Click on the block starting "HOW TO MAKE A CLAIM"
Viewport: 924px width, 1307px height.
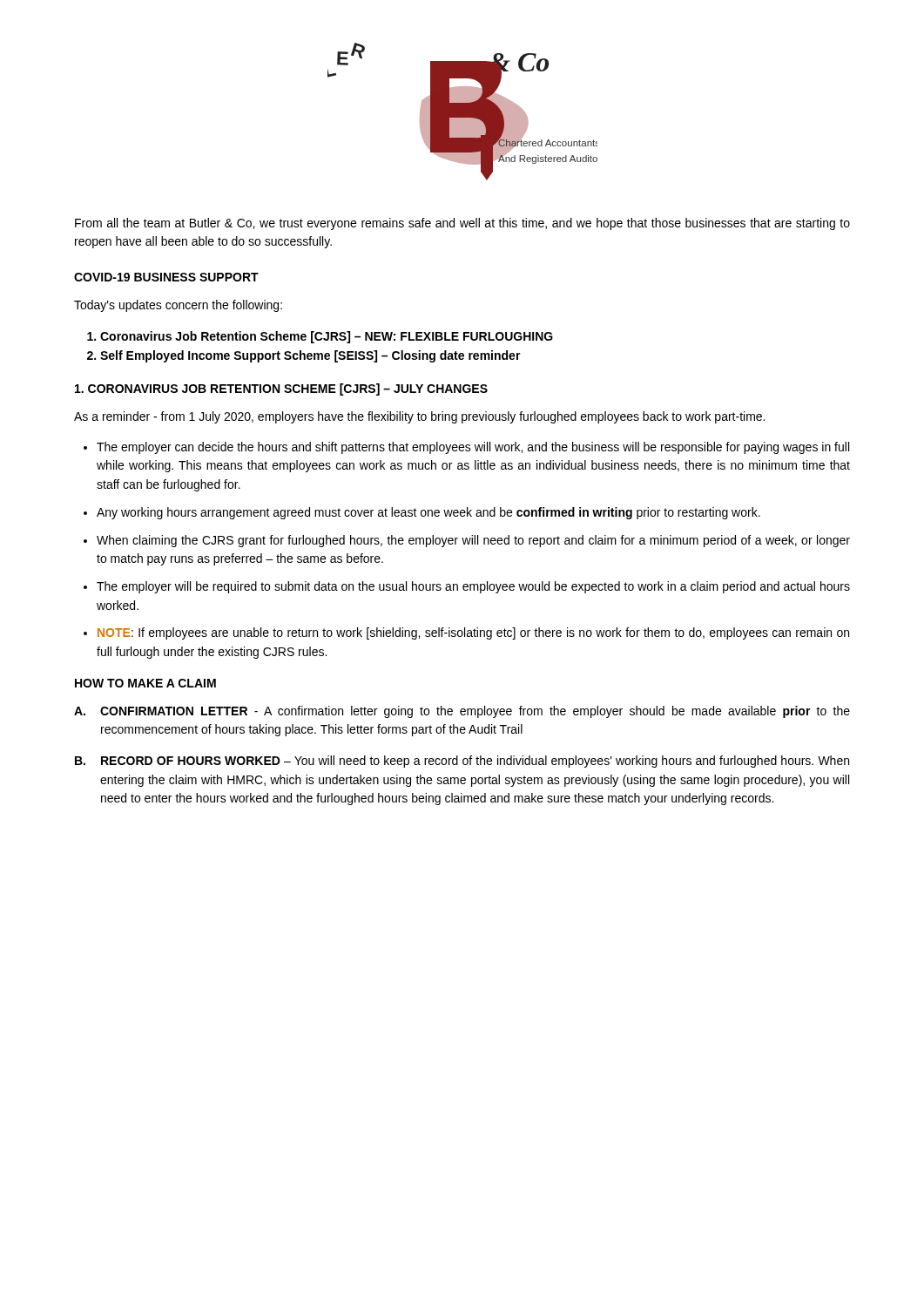click(145, 683)
